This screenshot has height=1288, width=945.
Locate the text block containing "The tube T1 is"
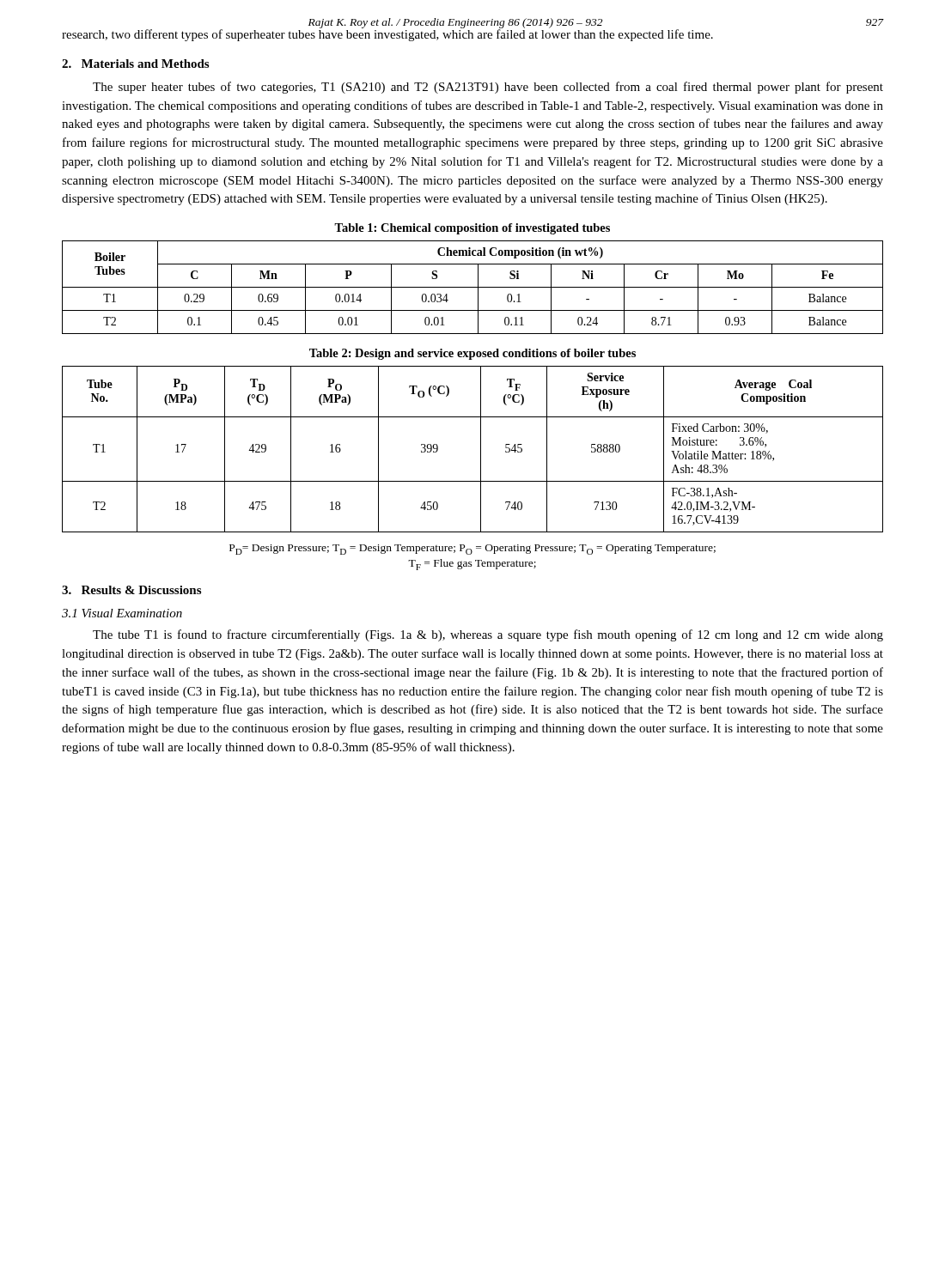click(x=472, y=692)
